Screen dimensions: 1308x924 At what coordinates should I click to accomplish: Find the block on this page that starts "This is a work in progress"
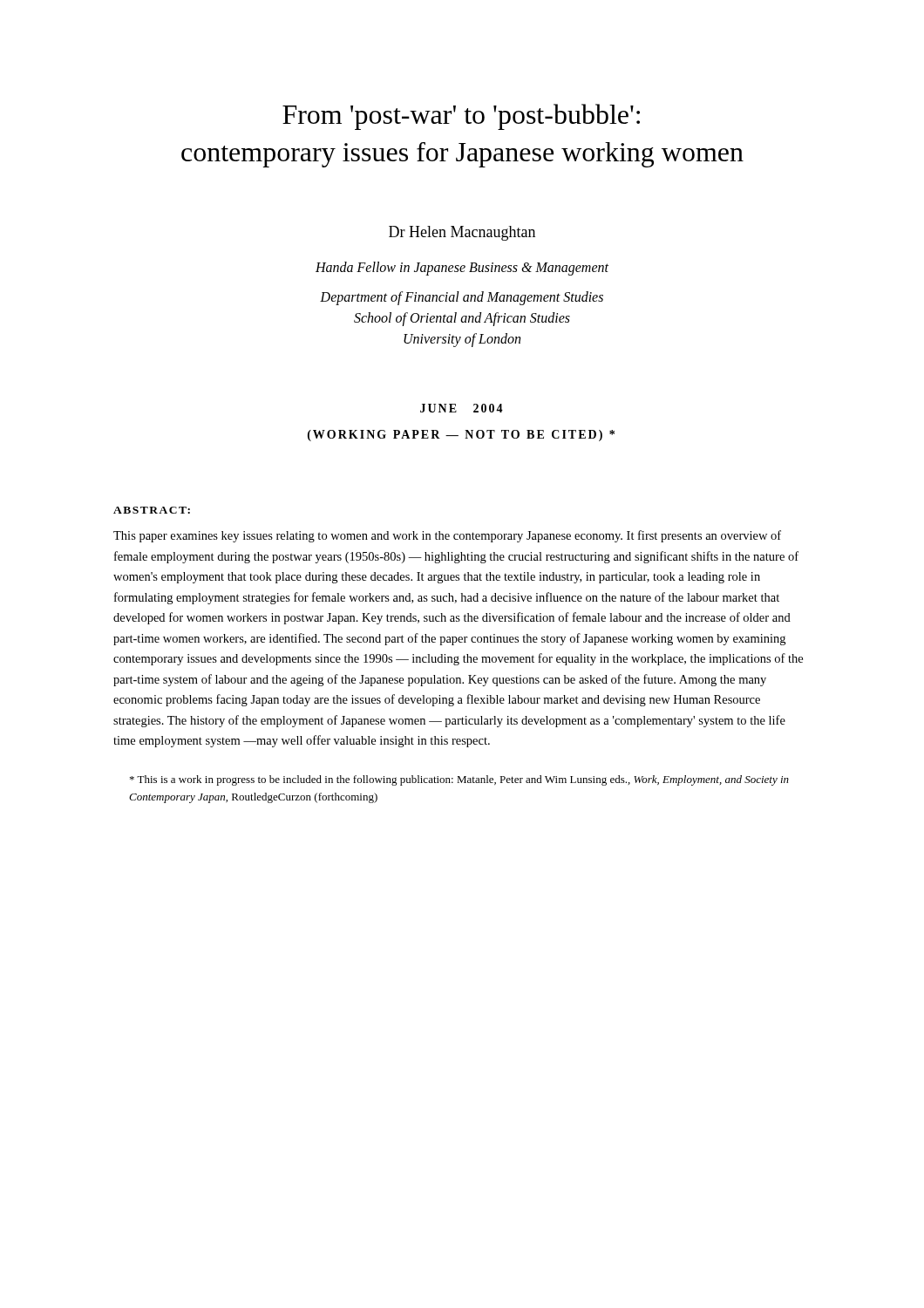[x=470, y=788]
